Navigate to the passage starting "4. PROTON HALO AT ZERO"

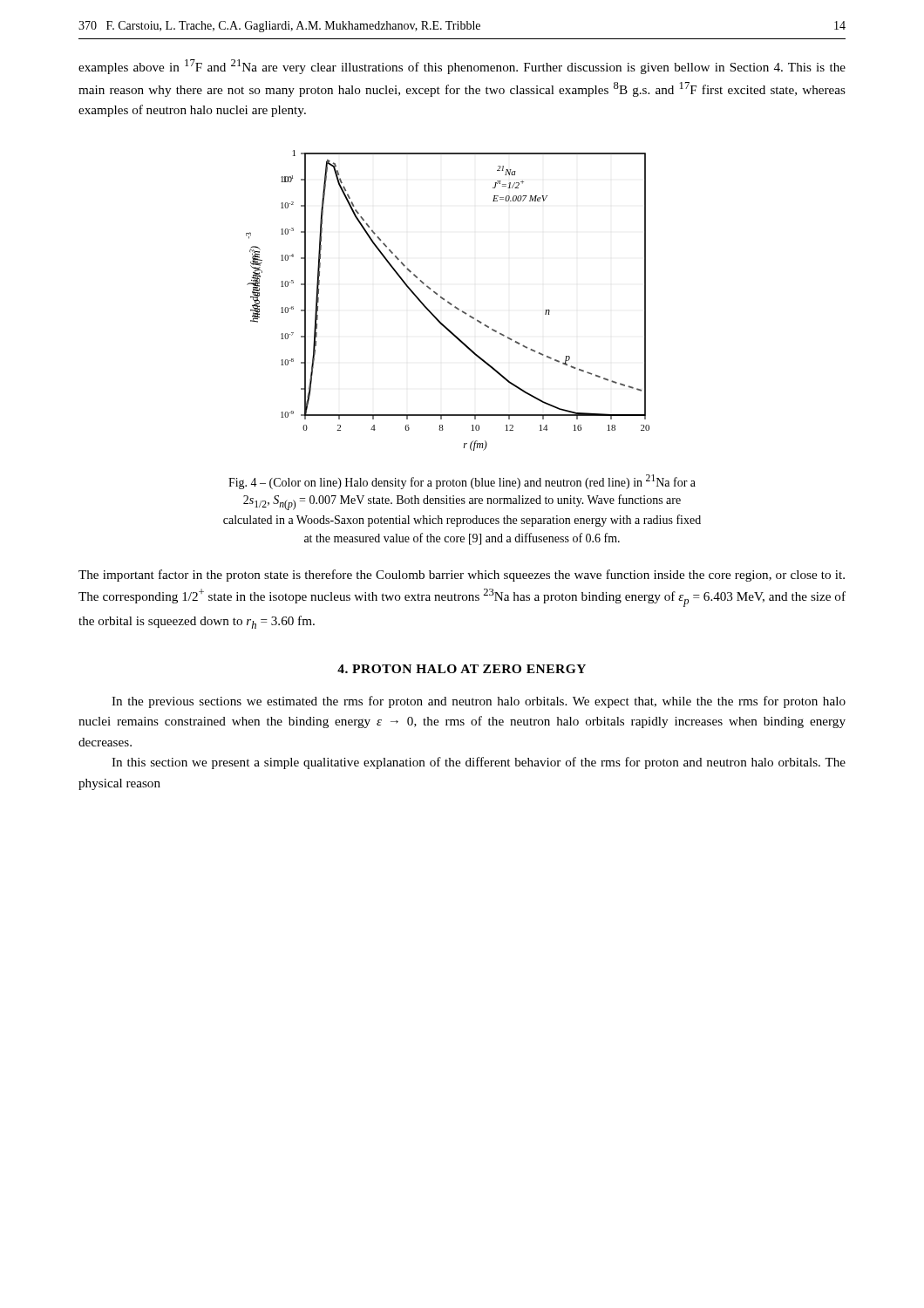(462, 668)
